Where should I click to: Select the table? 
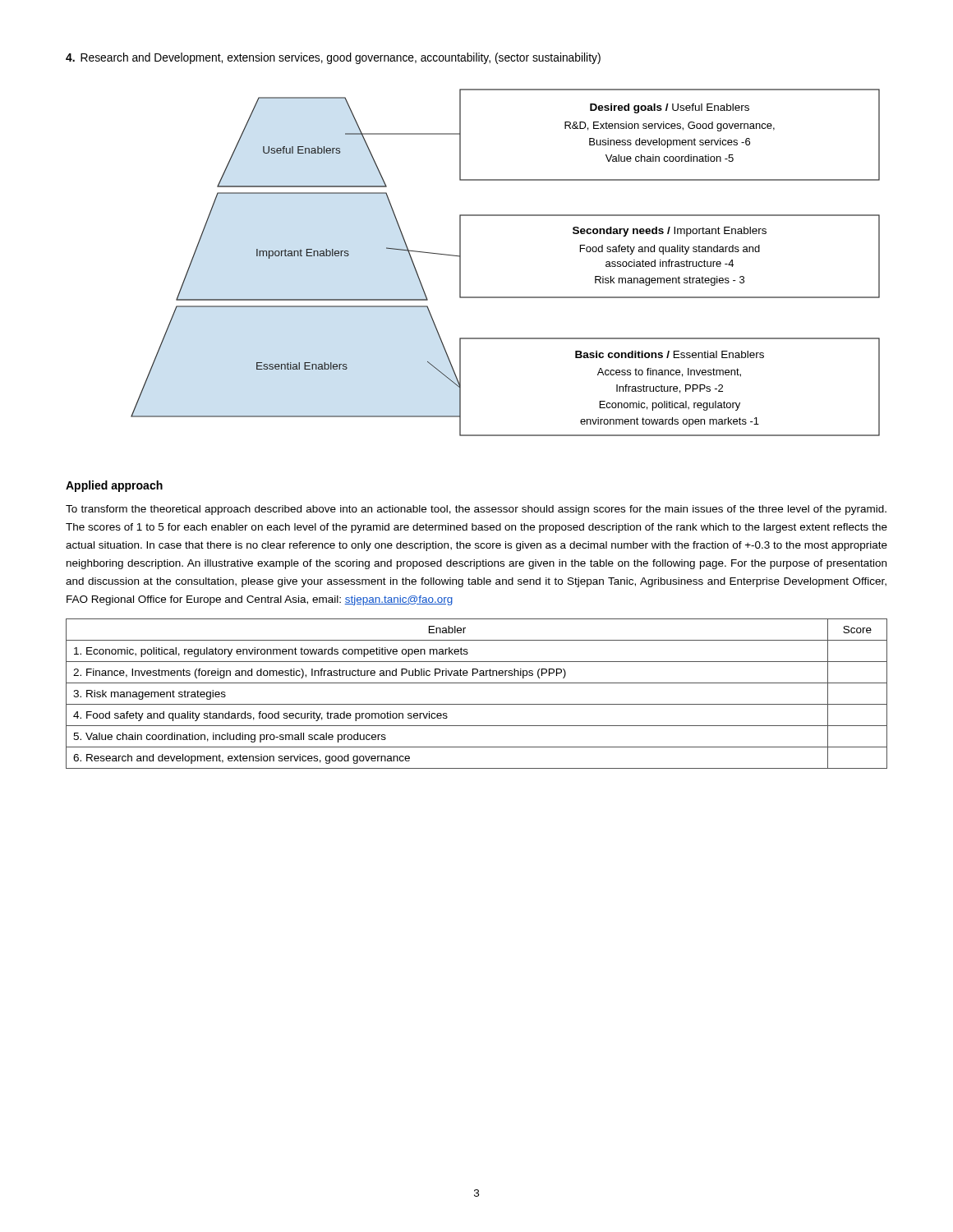476,693
